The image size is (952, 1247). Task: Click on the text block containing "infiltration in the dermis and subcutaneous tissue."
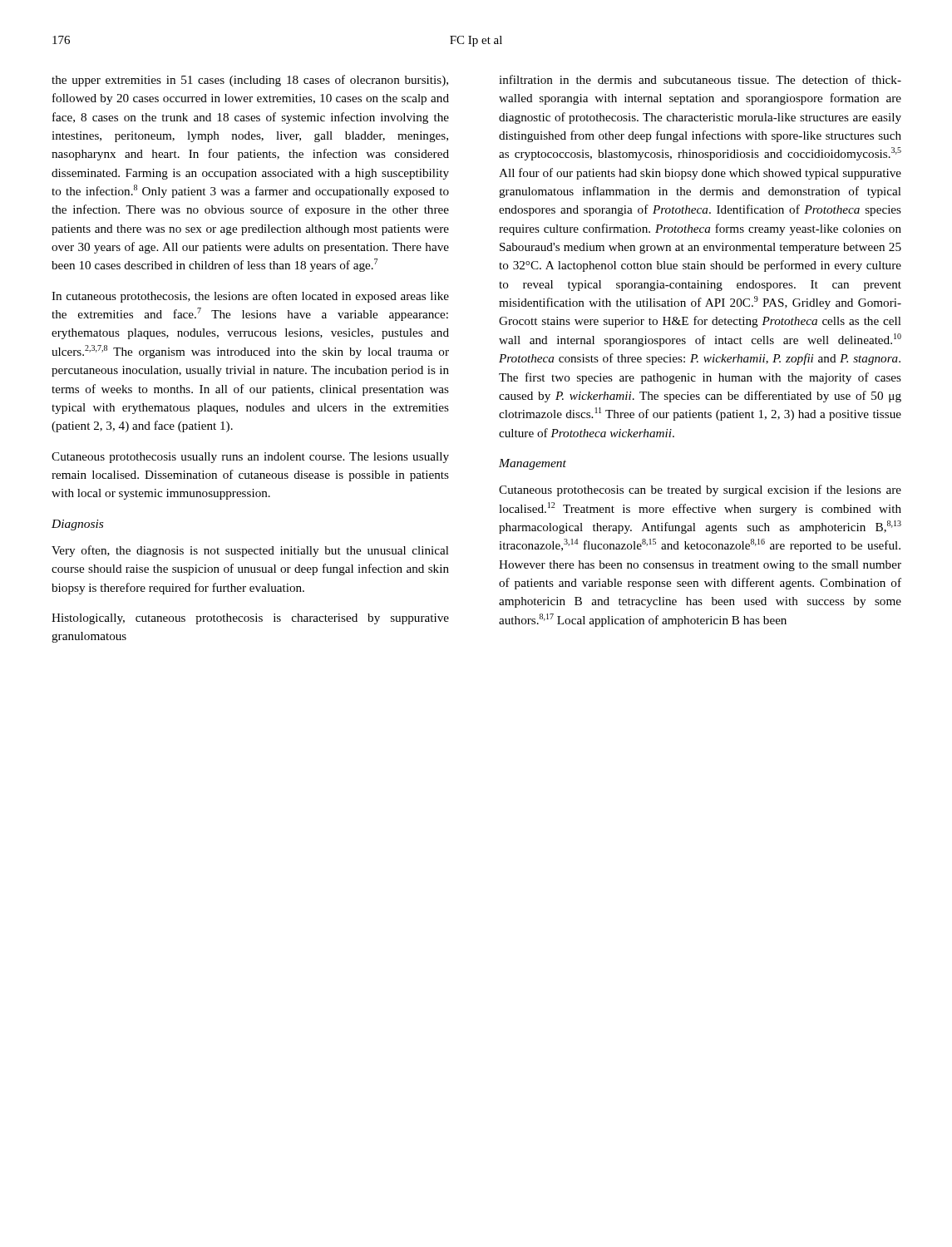point(700,256)
